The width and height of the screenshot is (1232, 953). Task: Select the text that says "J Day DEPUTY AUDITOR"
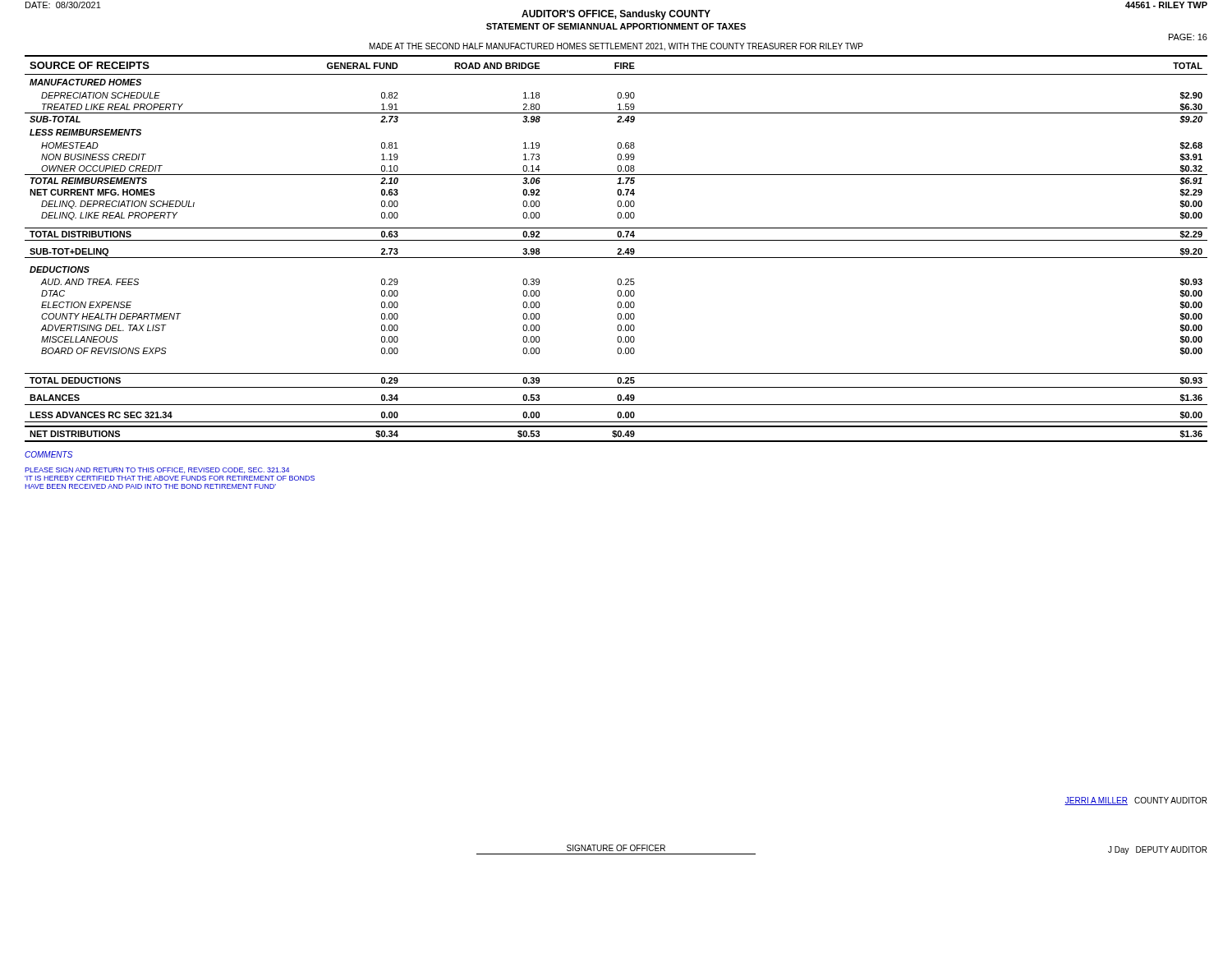1158,850
